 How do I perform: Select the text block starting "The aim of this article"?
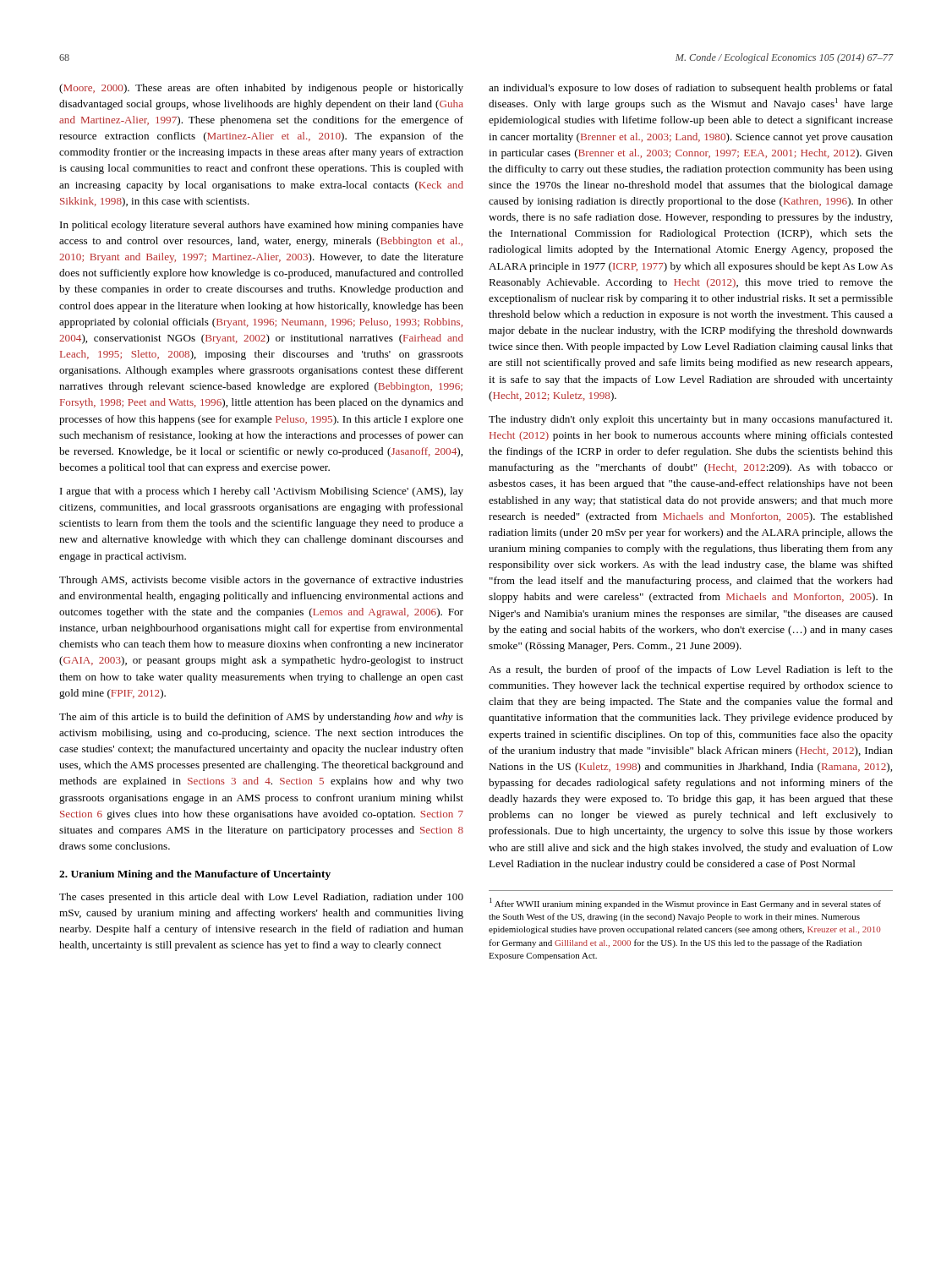tap(261, 781)
